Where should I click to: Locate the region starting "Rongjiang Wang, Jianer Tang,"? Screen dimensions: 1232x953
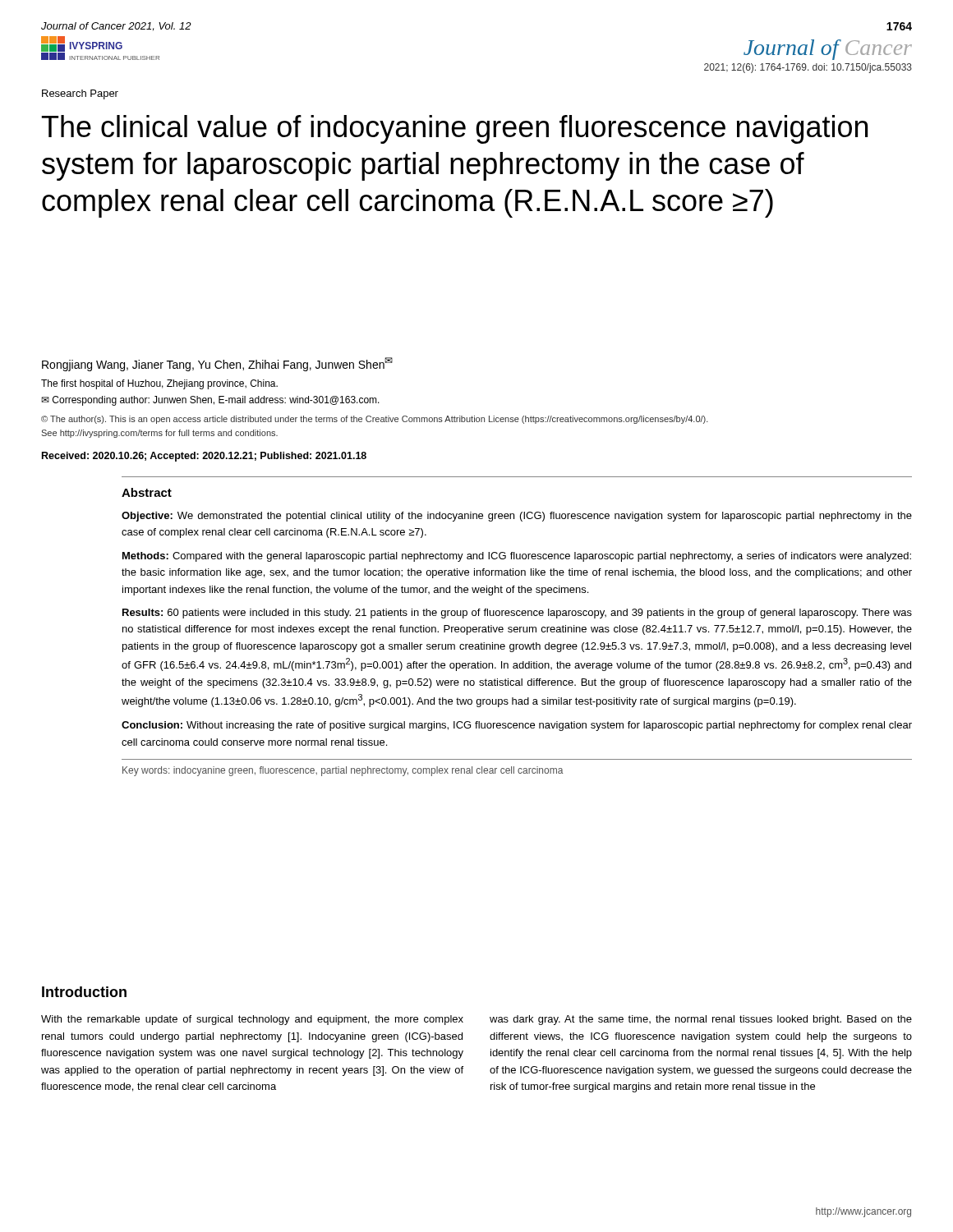point(217,363)
